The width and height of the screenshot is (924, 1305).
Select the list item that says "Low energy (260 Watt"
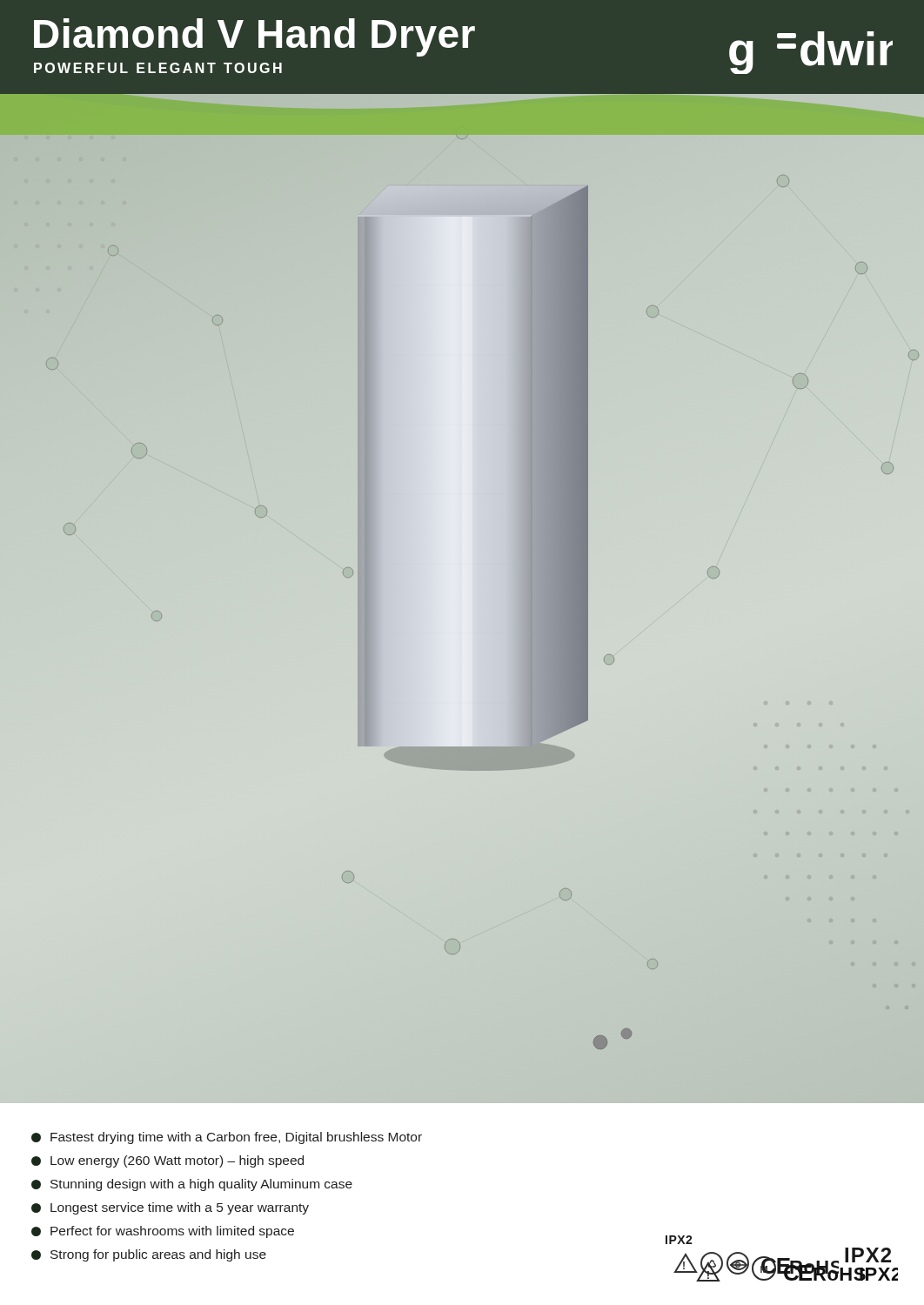coord(168,1160)
